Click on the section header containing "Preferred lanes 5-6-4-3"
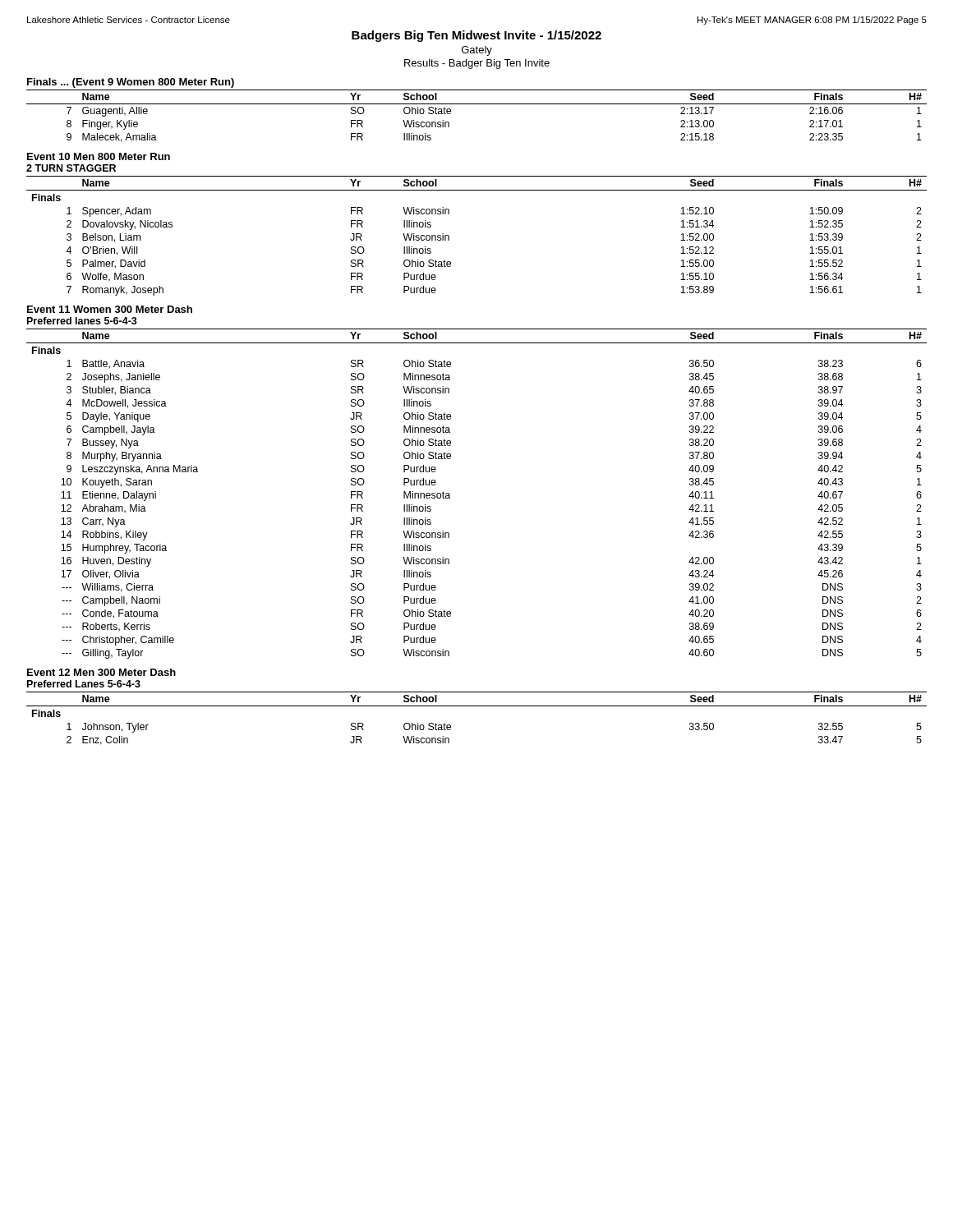 [82, 321]
